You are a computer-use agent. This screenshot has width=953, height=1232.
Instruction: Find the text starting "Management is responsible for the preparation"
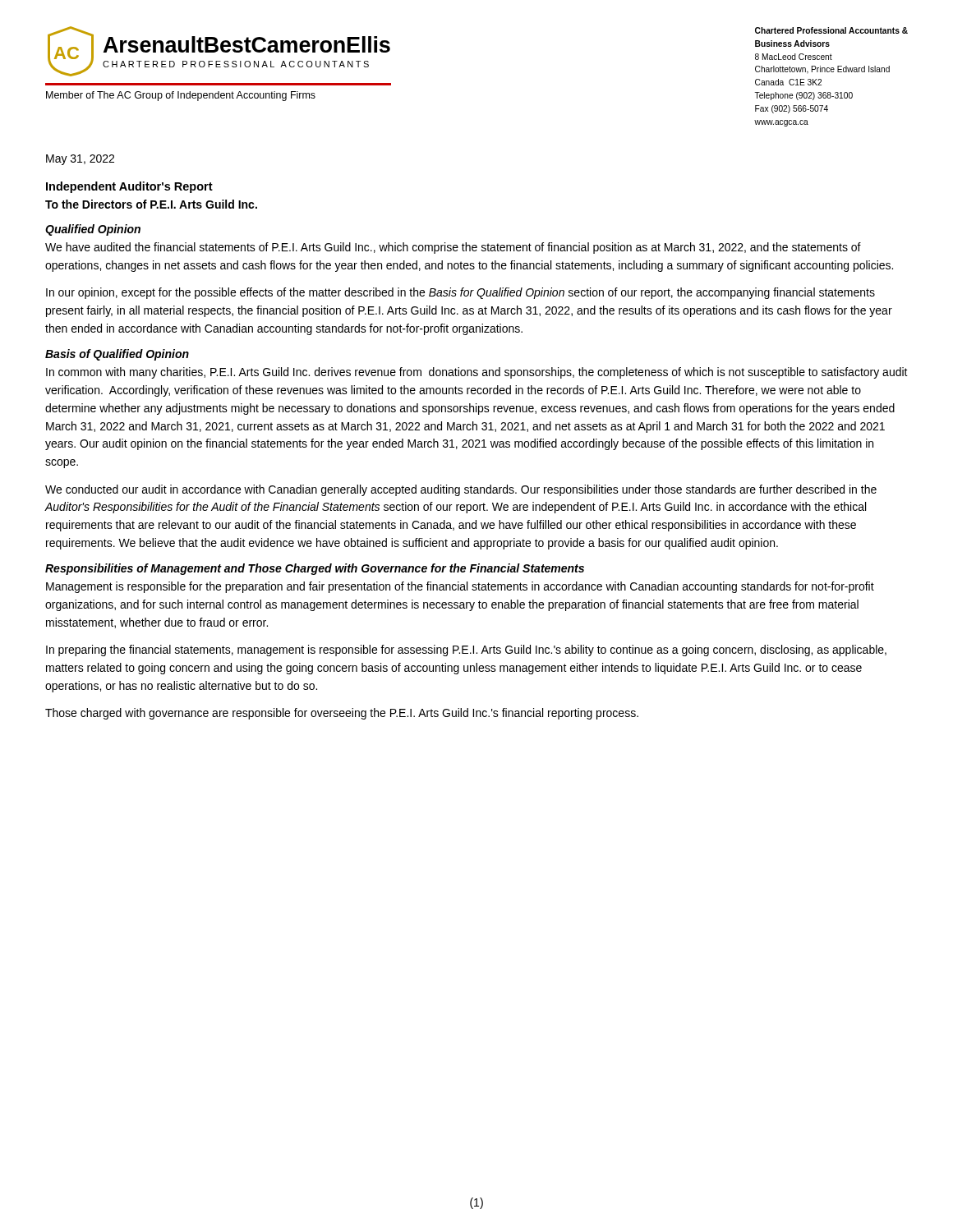459,605
